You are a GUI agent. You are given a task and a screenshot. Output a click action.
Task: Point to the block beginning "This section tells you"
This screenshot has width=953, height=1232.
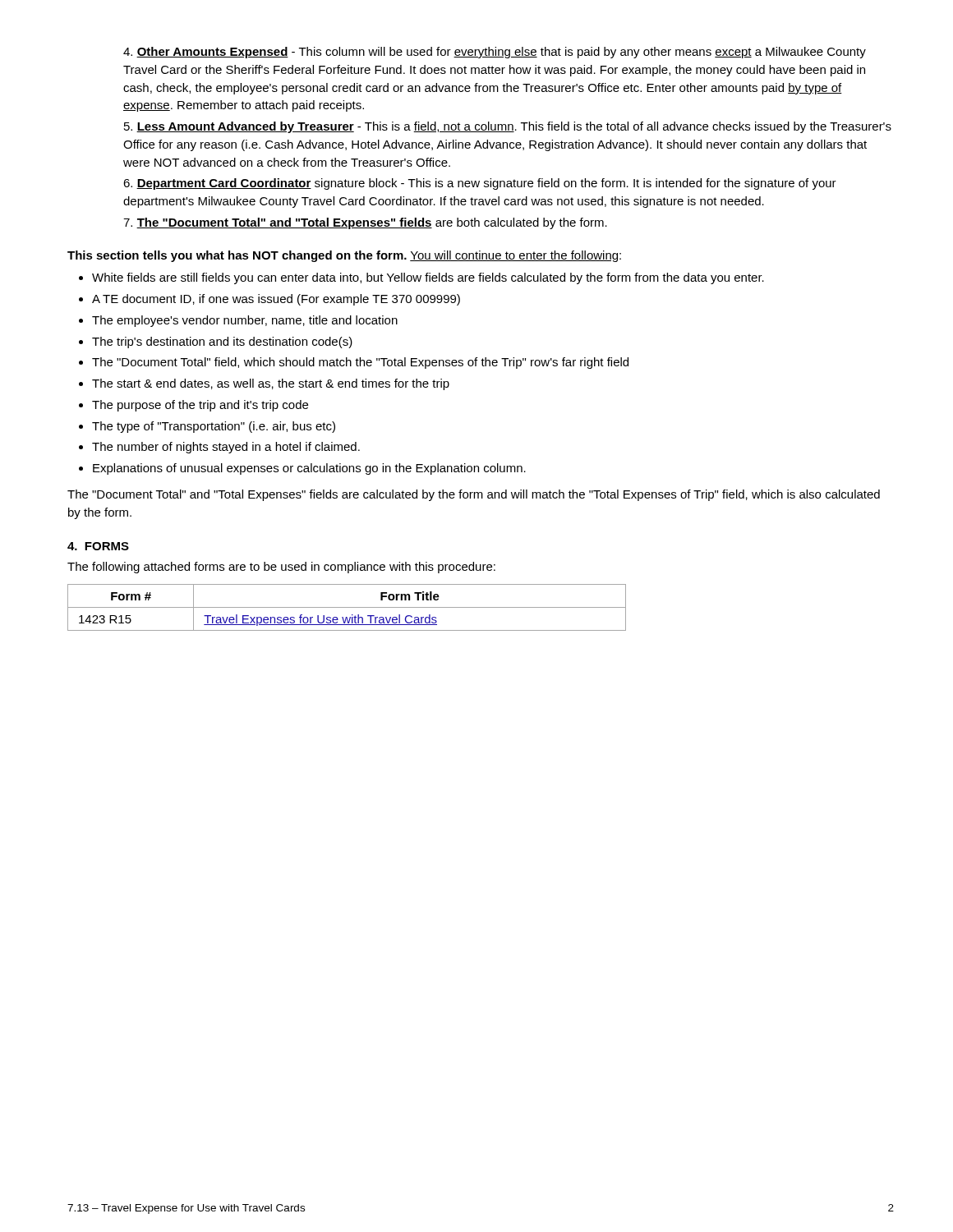(x=345, y=255)
